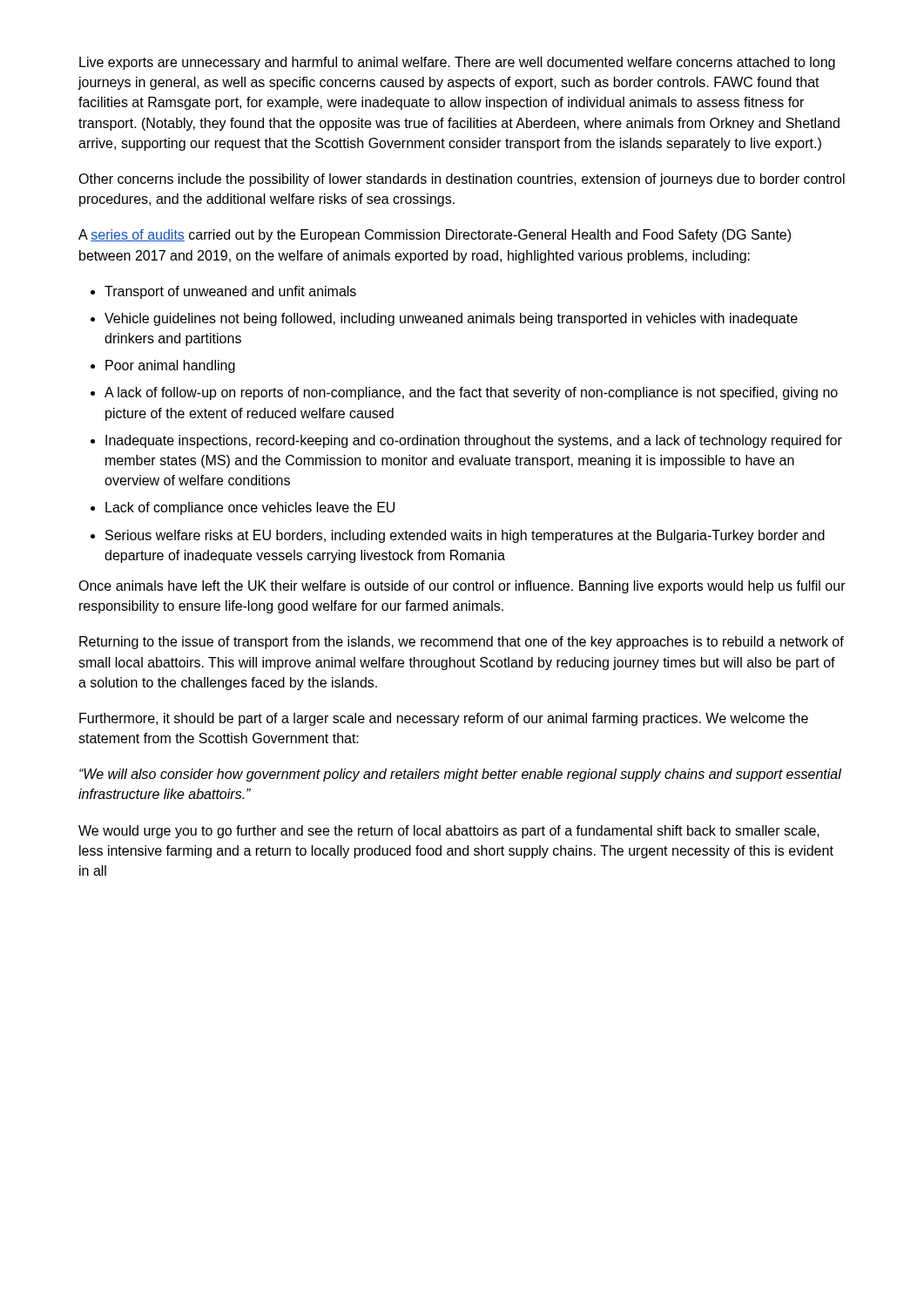This screenshot has height=1307, width=924.
Task: Navigate to the region starting "Furthermore, it should be"
Action: (443, 728)
